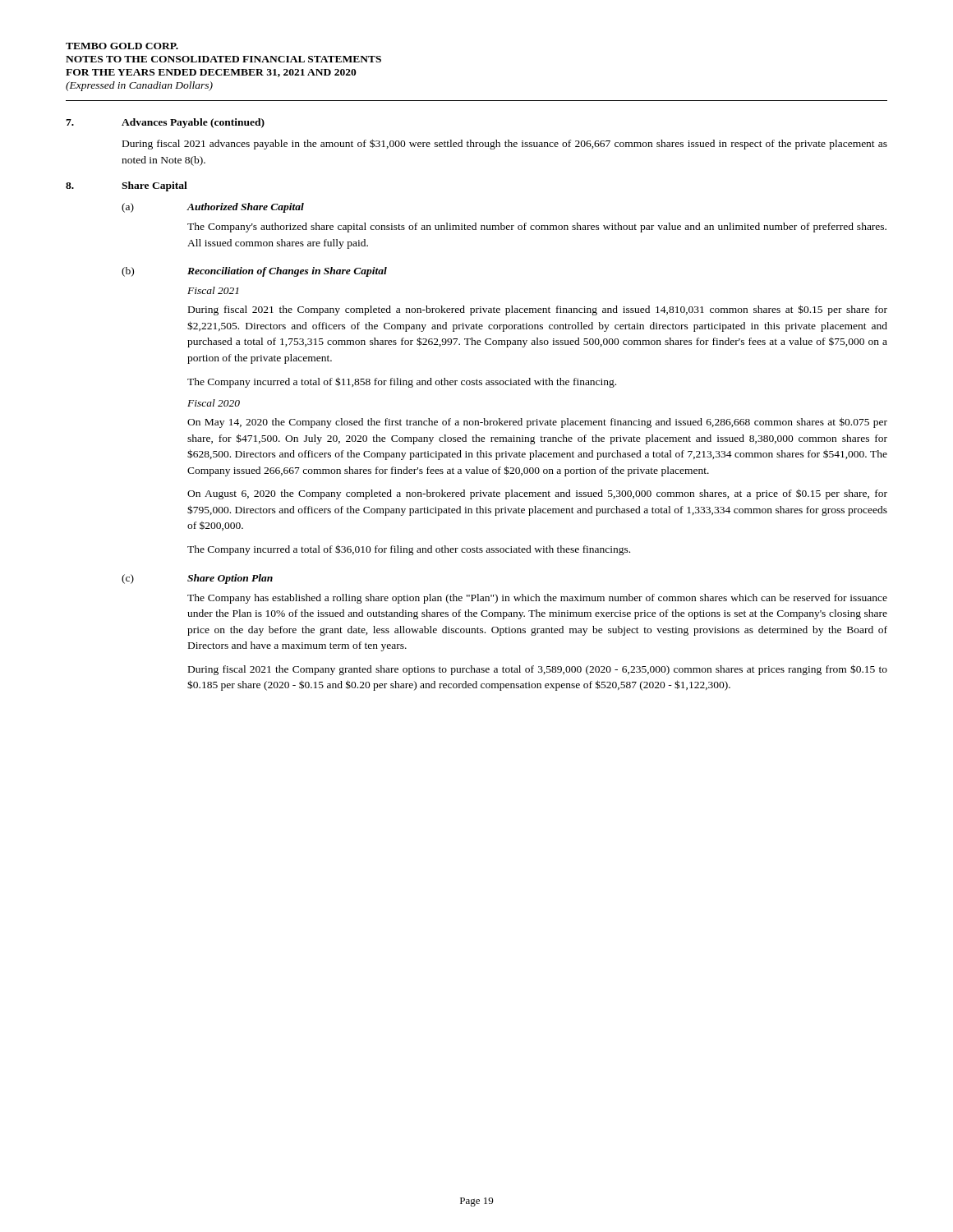Find "Reconciliation of Changes in Share Capital" on this page
The height and width of the screenshot is (1232, 953).
point(287,271)
